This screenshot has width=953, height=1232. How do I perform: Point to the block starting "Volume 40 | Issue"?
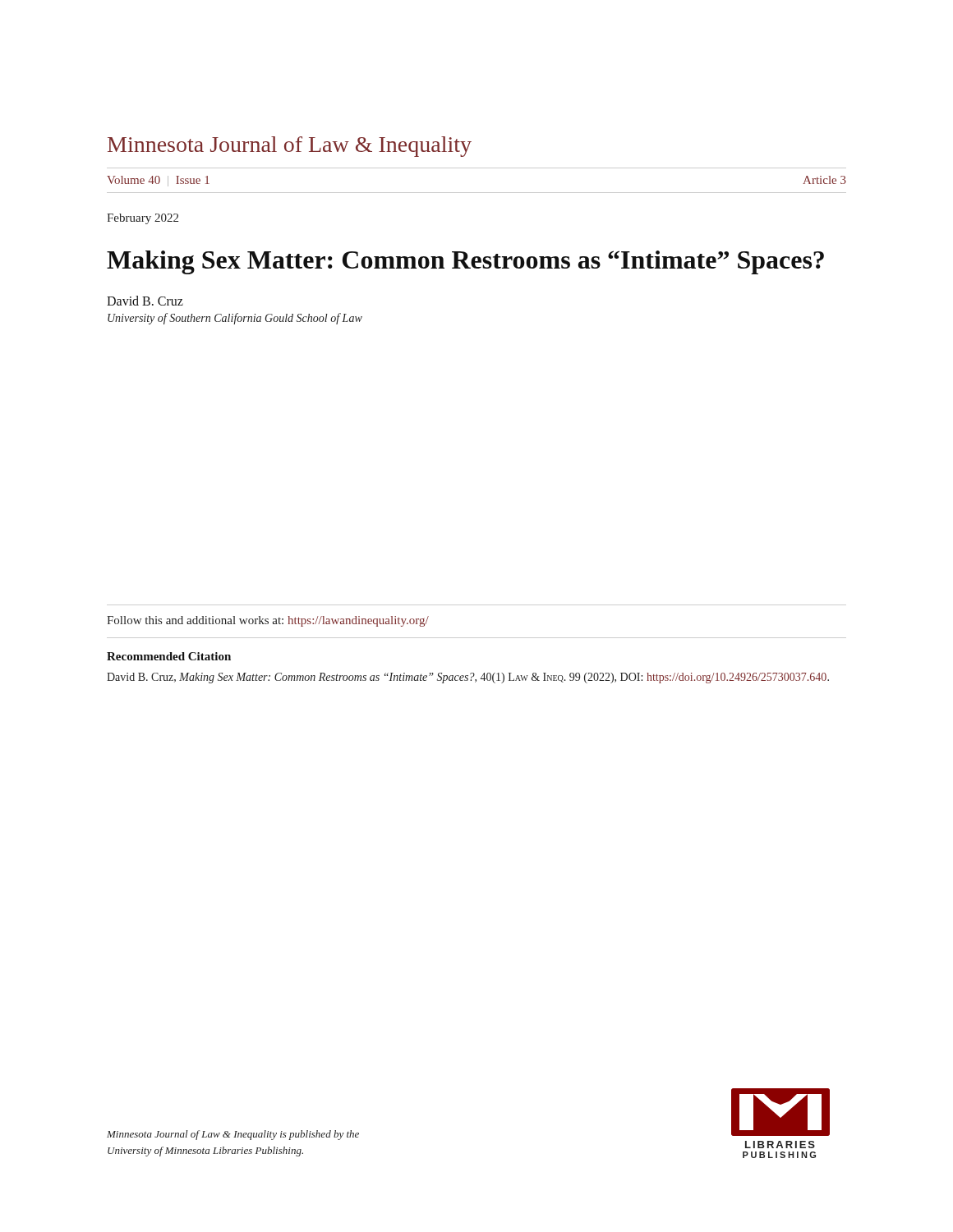155,181
